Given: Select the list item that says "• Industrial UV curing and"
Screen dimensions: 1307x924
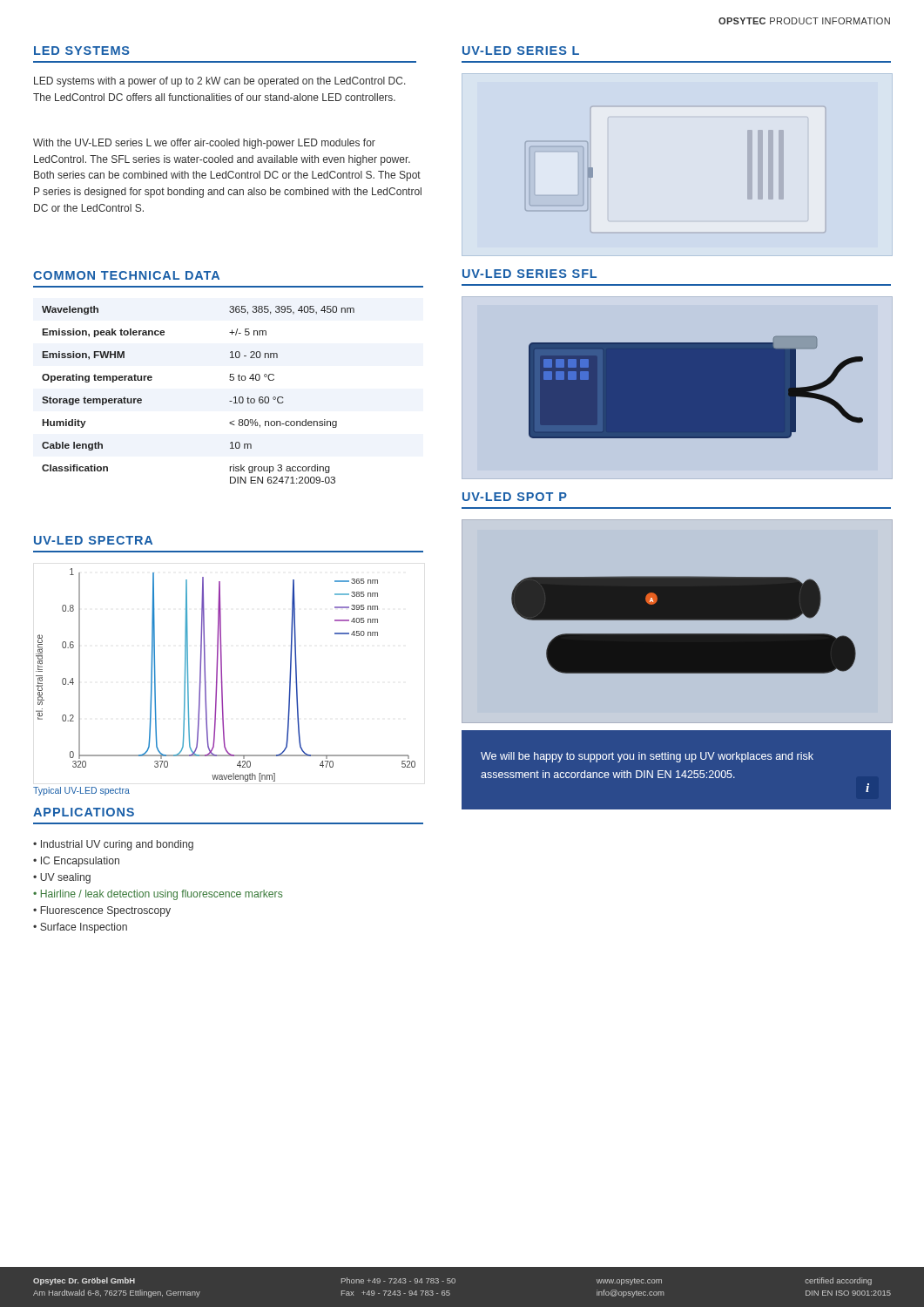Looking at the screenshot, I should 113,844.
